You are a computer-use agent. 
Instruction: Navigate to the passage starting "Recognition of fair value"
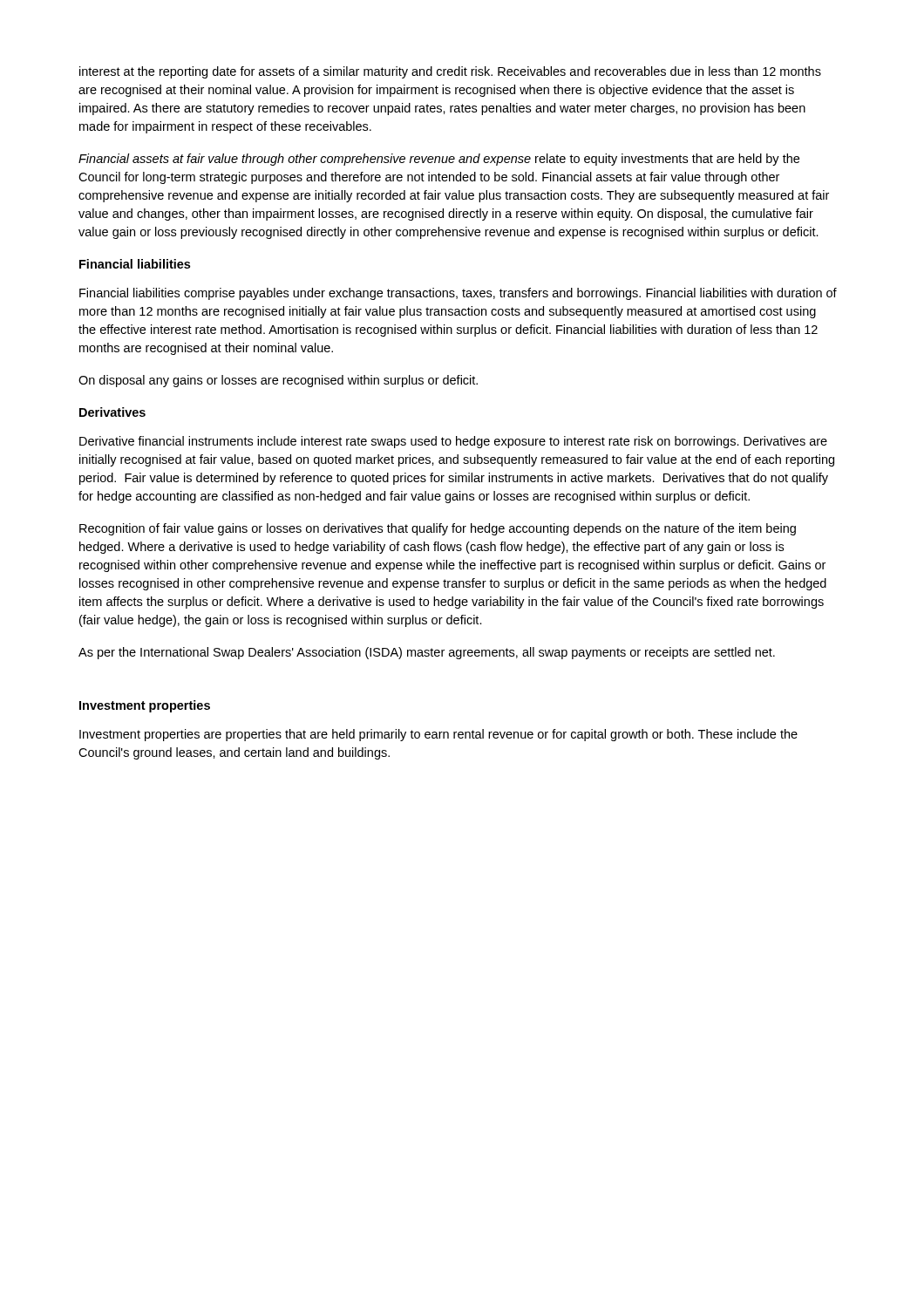click(x=453, y=575)
